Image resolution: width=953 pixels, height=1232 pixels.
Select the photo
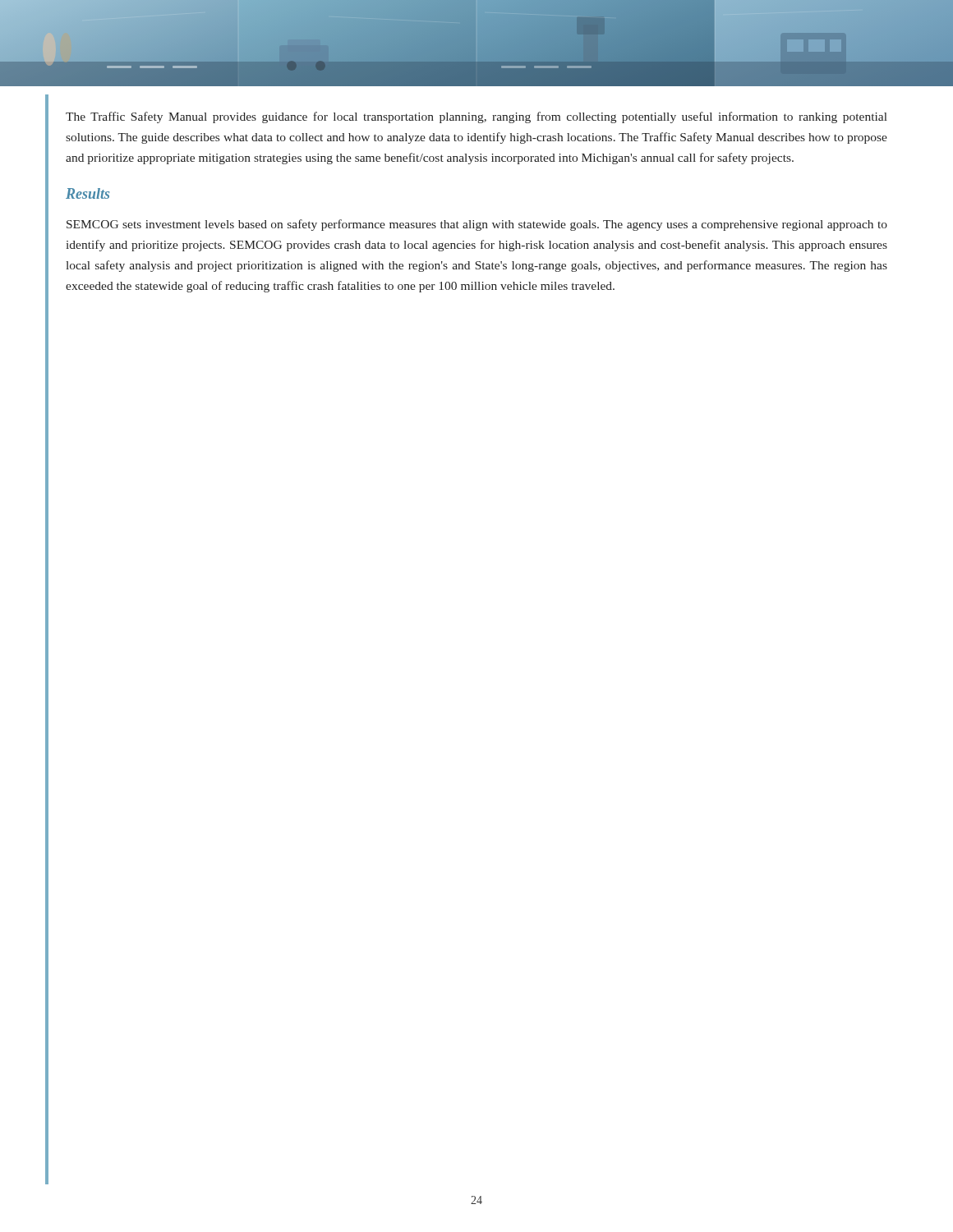pyautogui.click(x=476, y=43)
